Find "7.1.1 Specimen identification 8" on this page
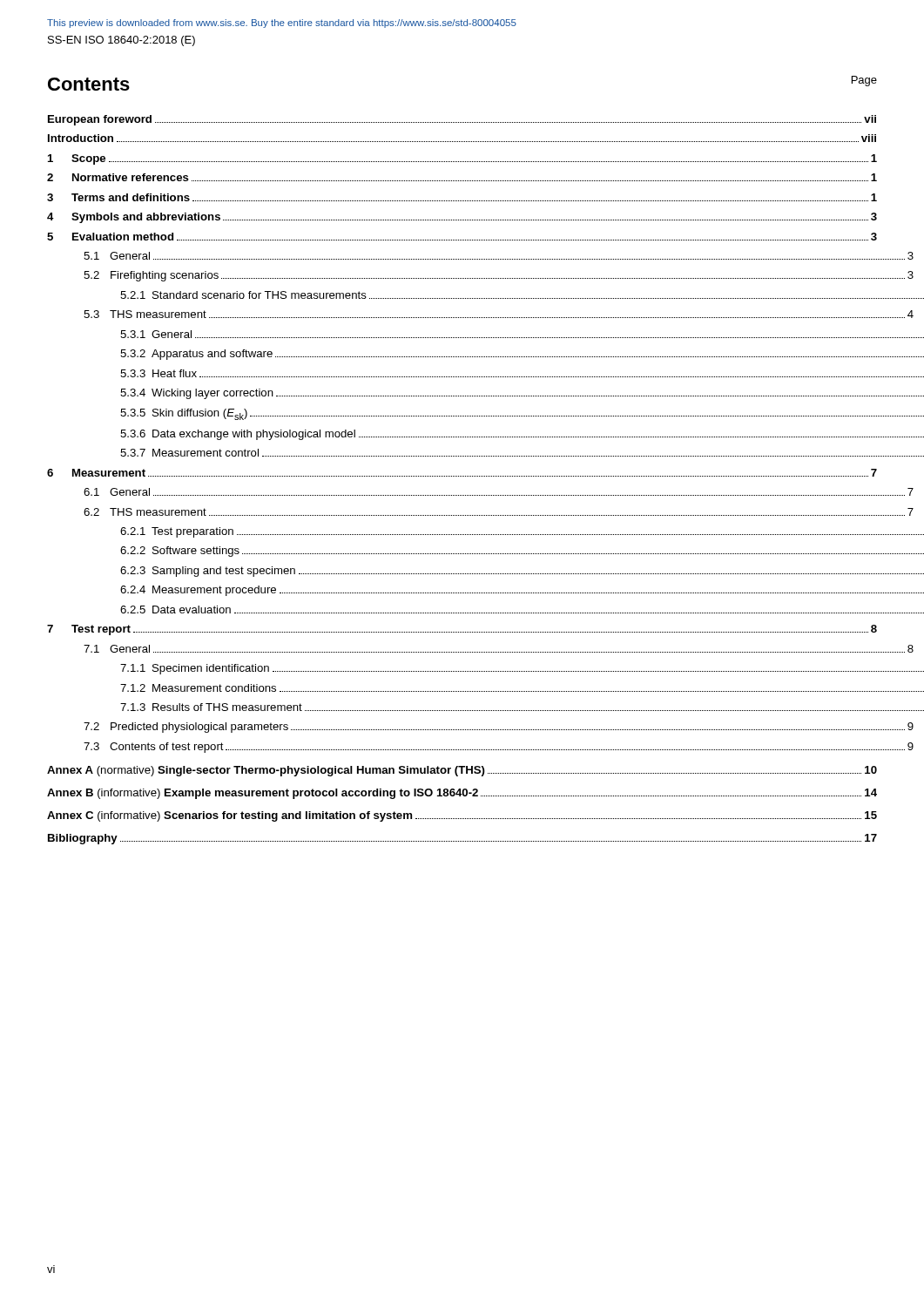The height and width of the screenshot is (1307, 924). (x=522, y=669)
